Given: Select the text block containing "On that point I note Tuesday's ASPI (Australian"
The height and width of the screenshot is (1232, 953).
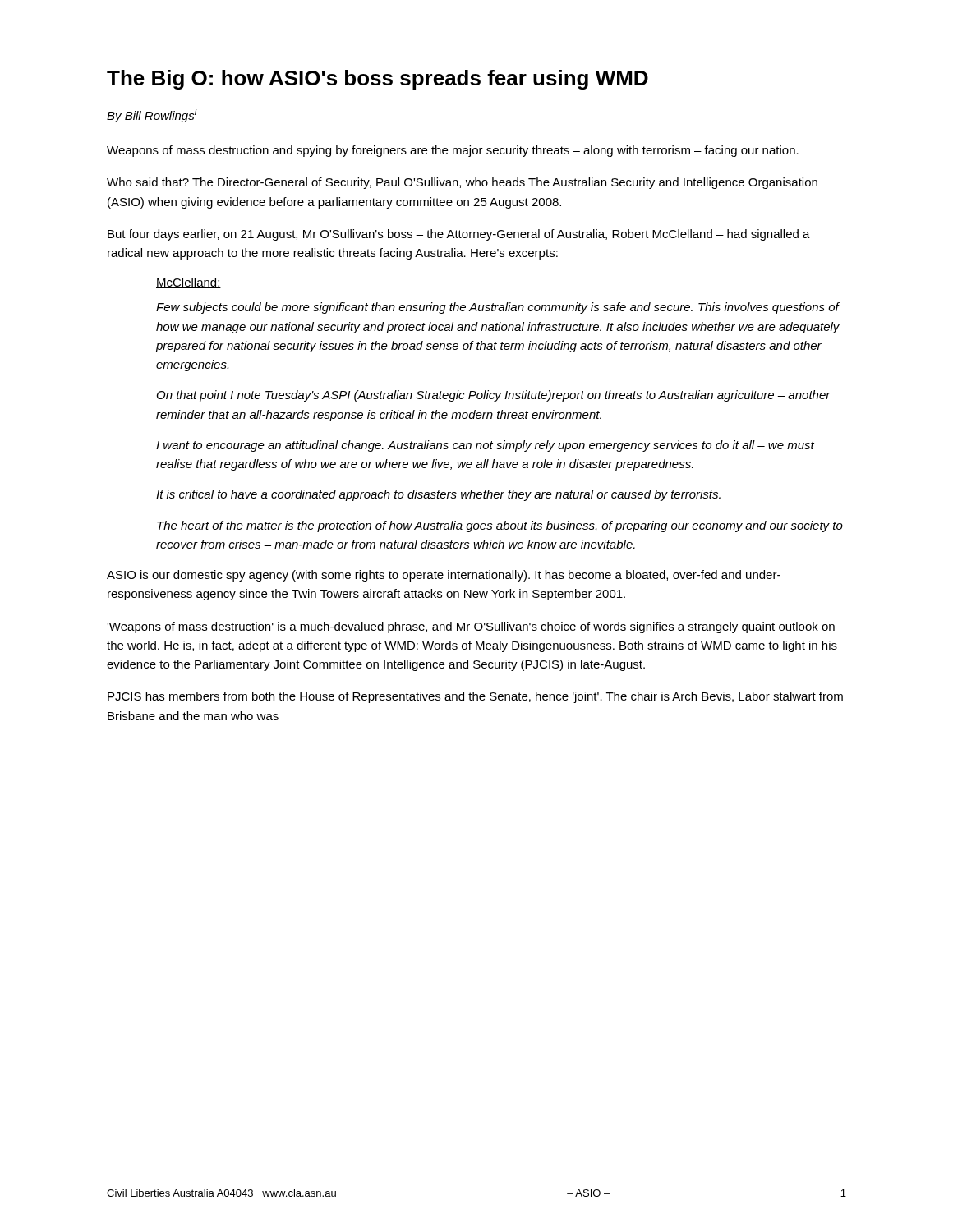Looking at the screenshot, I should pyautogui.click(x=493, y=405).
